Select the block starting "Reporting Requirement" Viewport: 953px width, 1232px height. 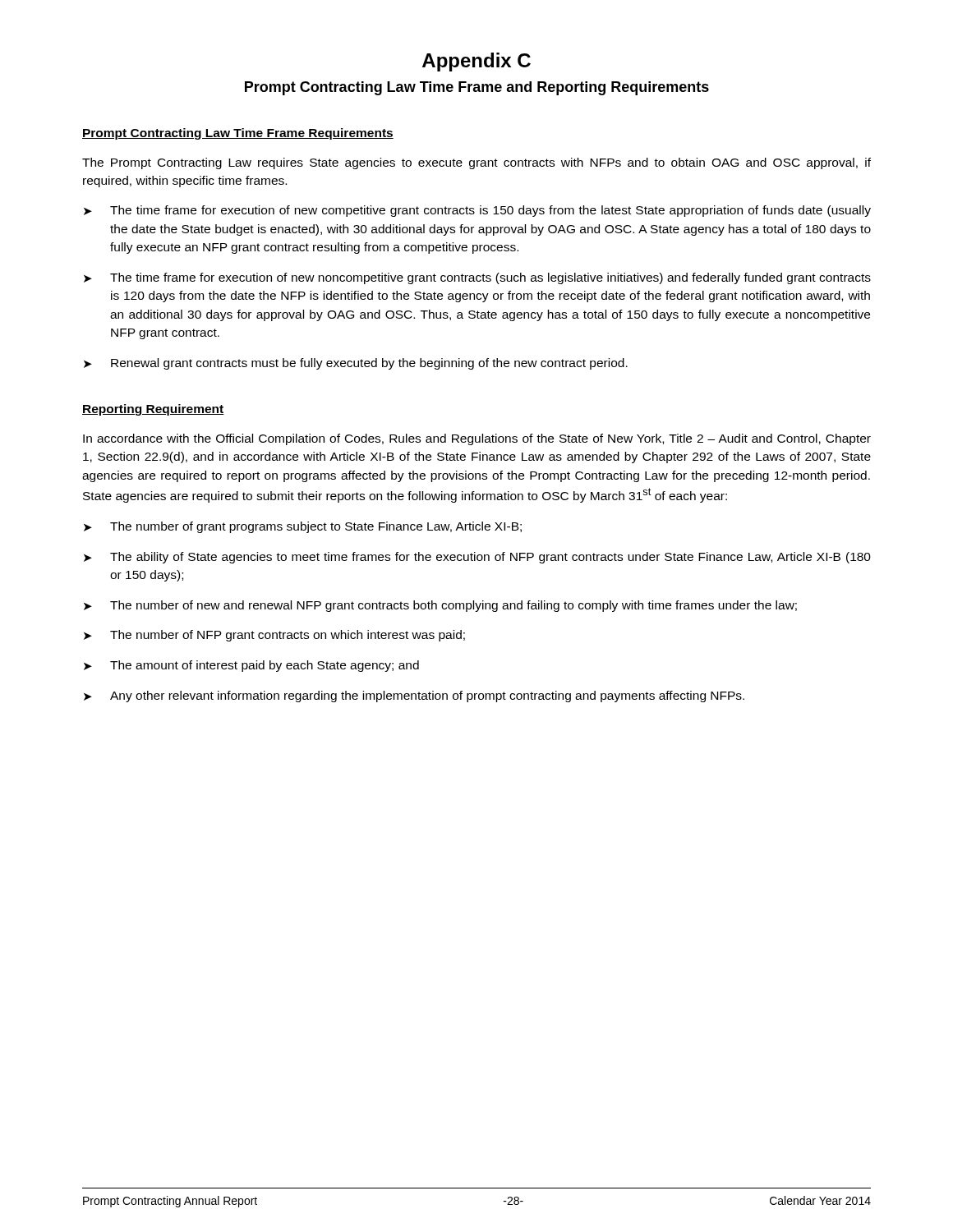pos(153,410)
